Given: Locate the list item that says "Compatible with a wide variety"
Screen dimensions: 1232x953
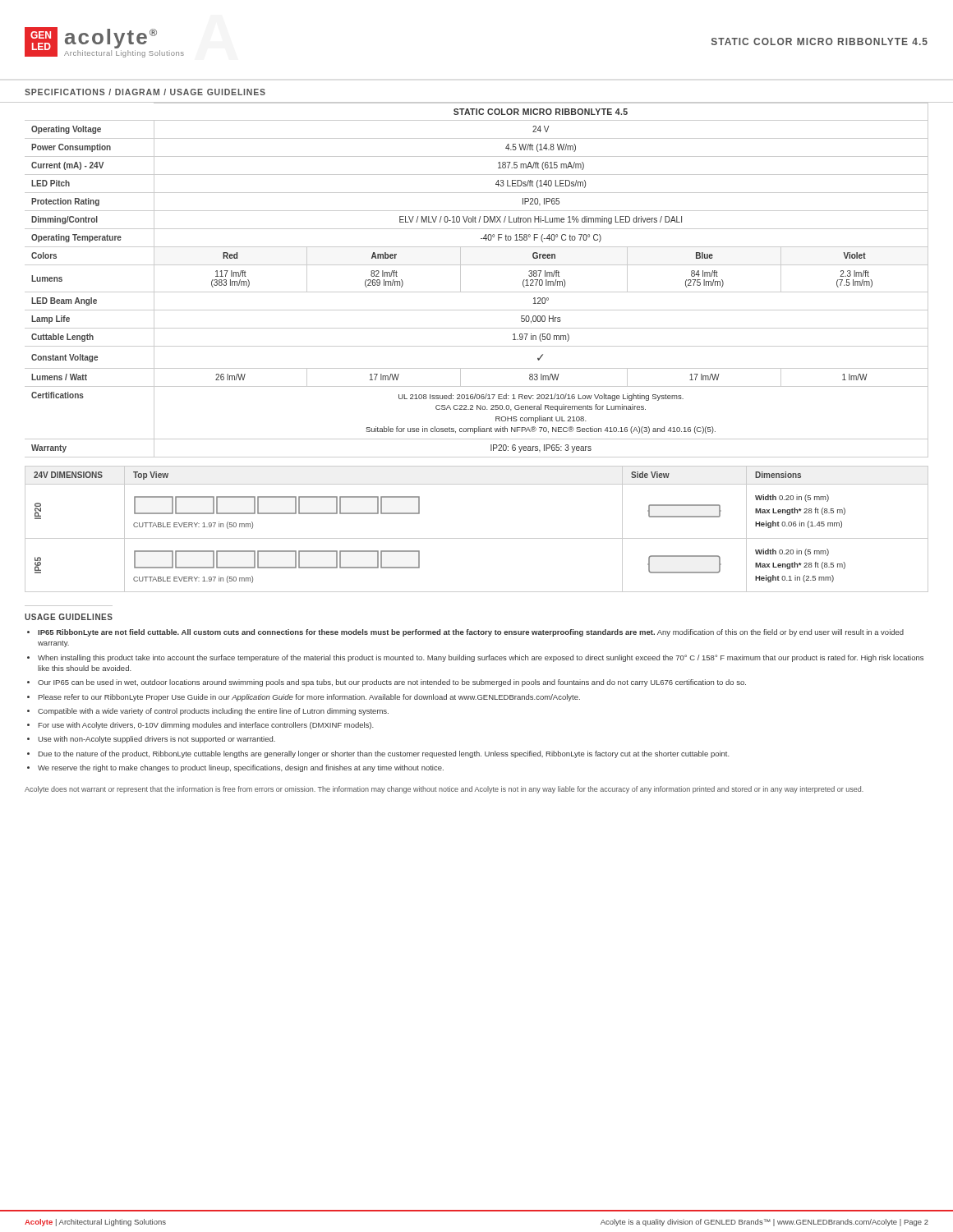Looking at the screenshot, I should (214, 711).
